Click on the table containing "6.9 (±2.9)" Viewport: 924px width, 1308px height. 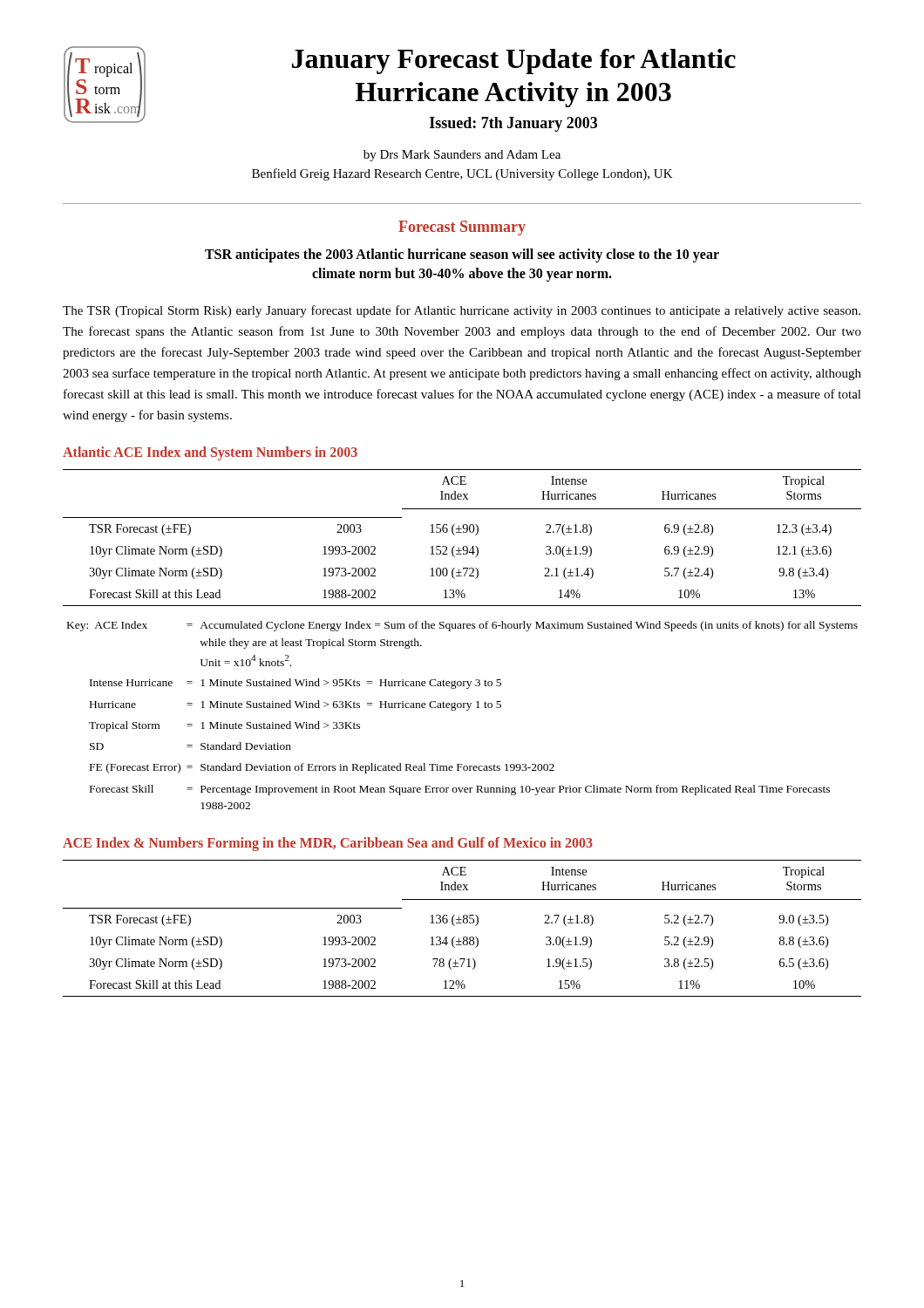click(462, 537)
